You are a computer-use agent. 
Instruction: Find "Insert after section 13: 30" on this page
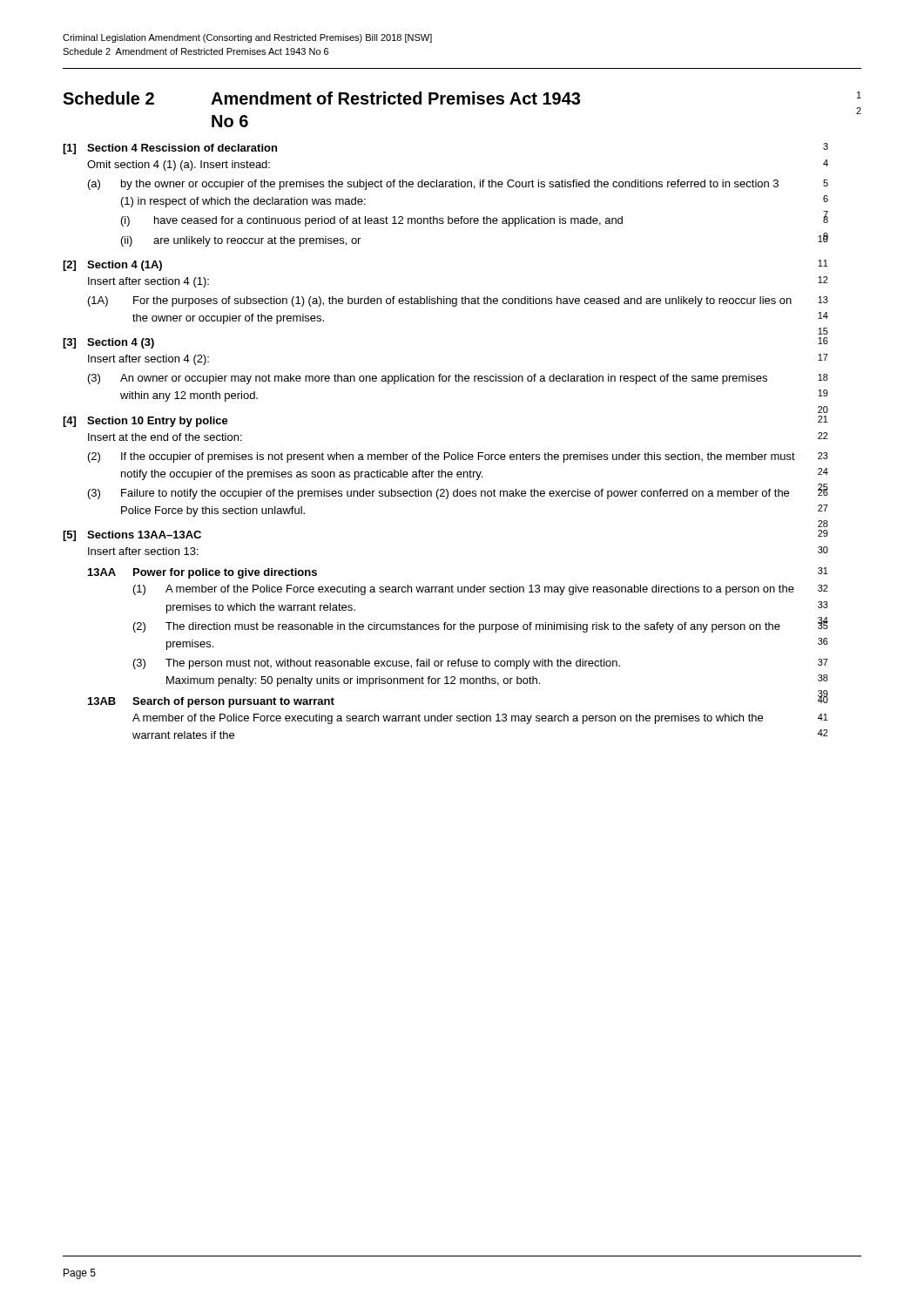tap(143, 551)
